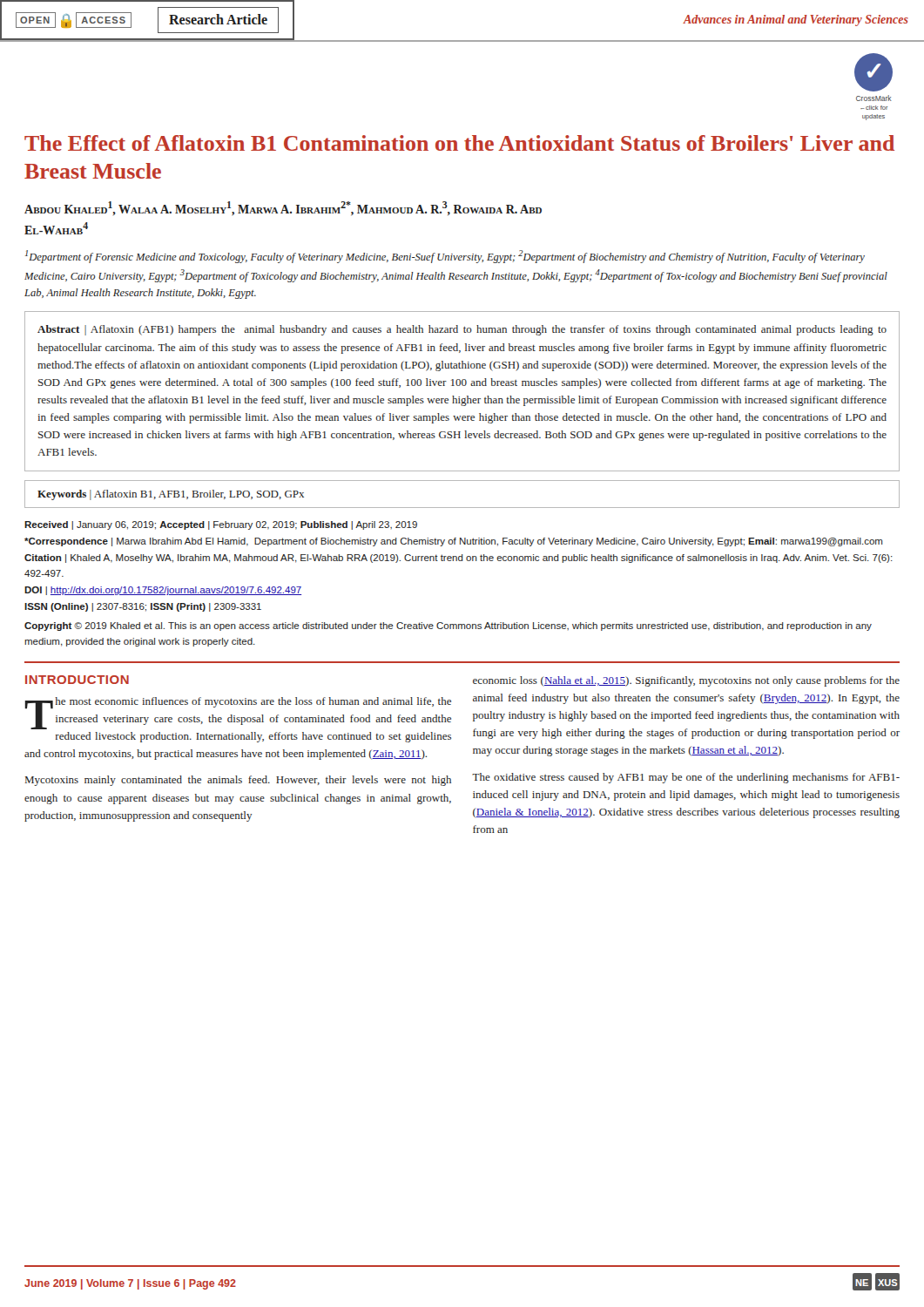Point to the block starting "Keywords | Aflatoxin B1, AFB1, Broiler, LPO,"
The height and width of the screenshot is (1307, 924).
[171, 493]
